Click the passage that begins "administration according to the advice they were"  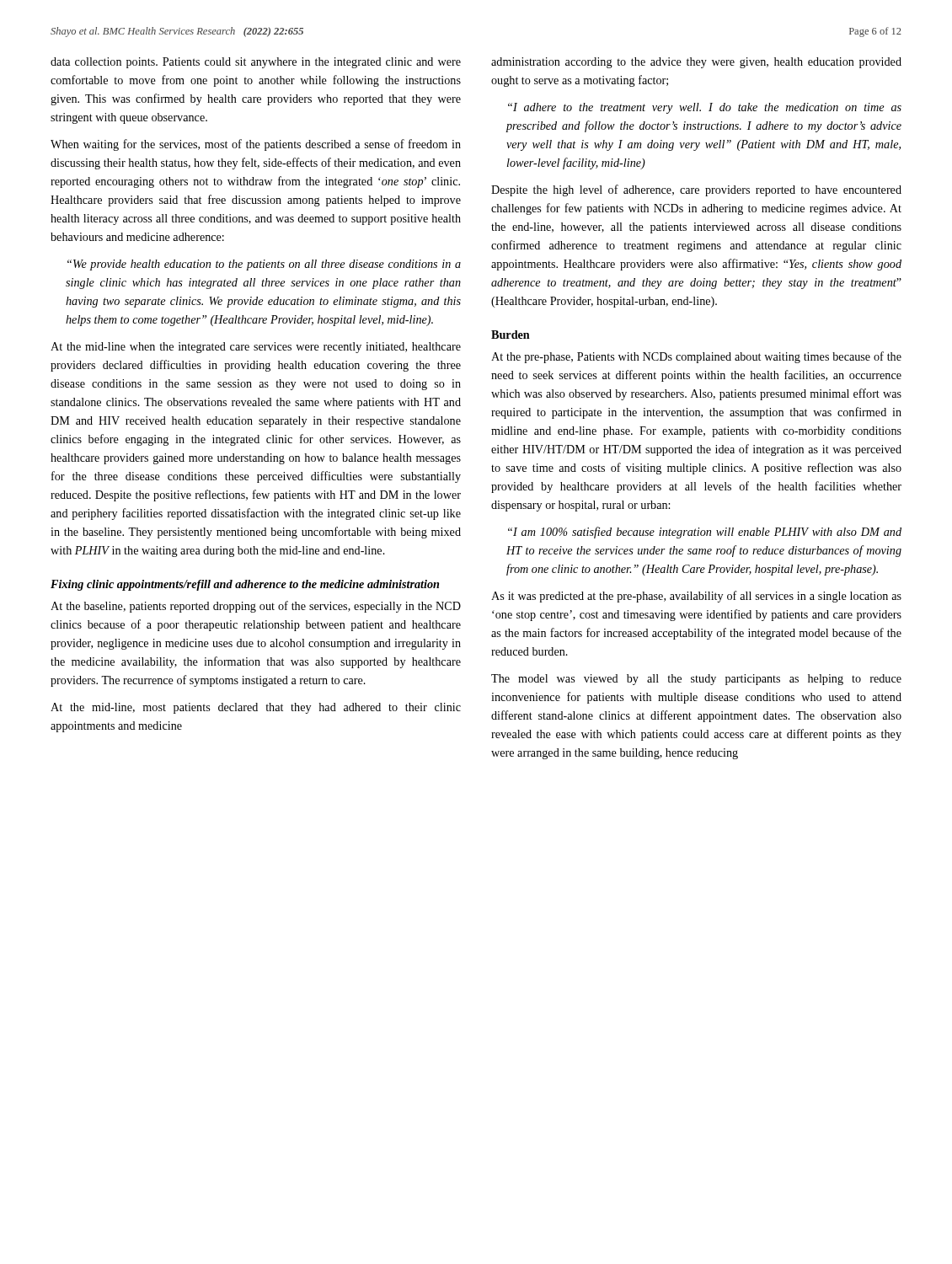(696, 71)
